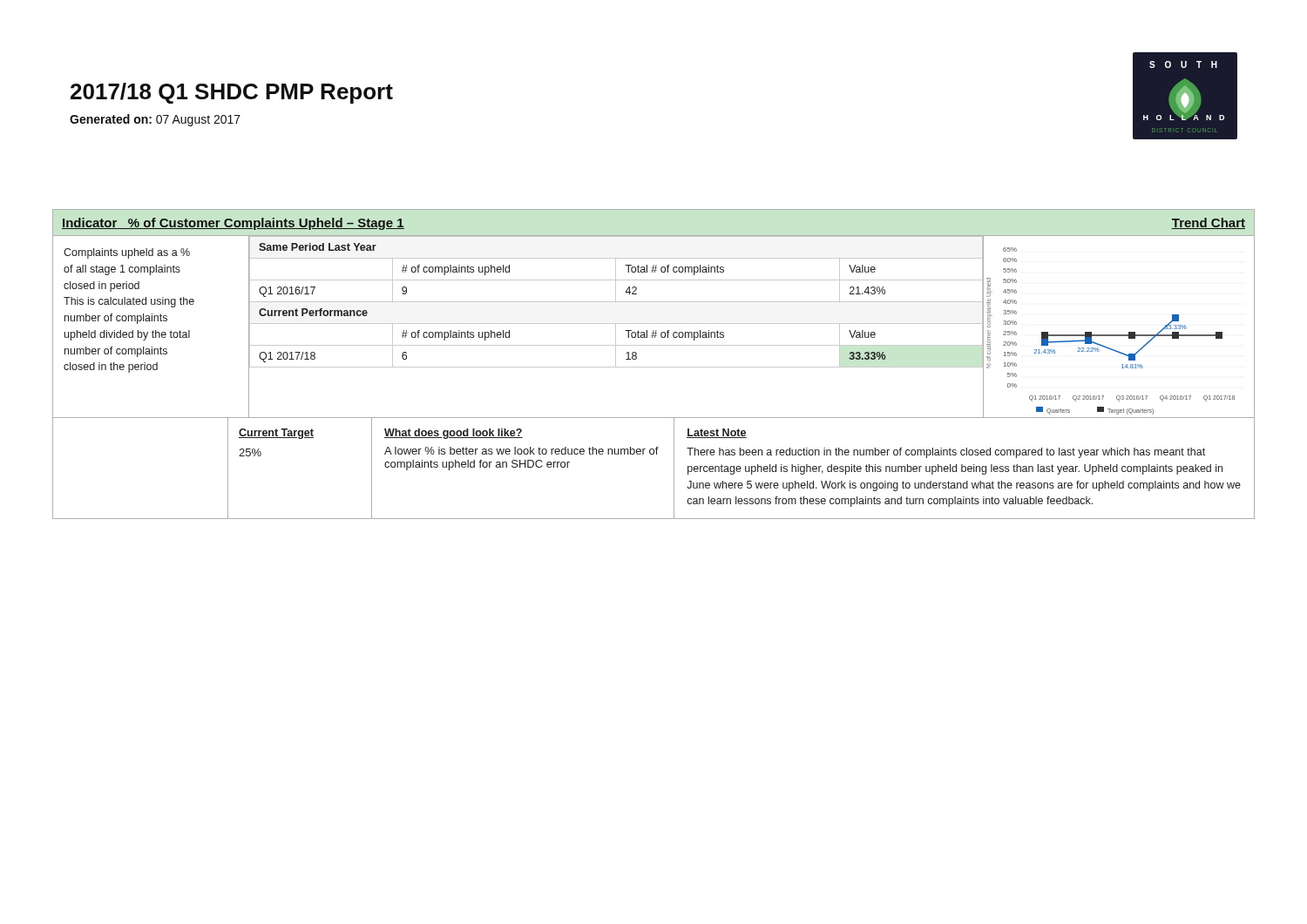The height and width of the screenshot is (924, 1307).
Task: Locate the text that reads "Latest Note"
Action: (x=717, y=433)
